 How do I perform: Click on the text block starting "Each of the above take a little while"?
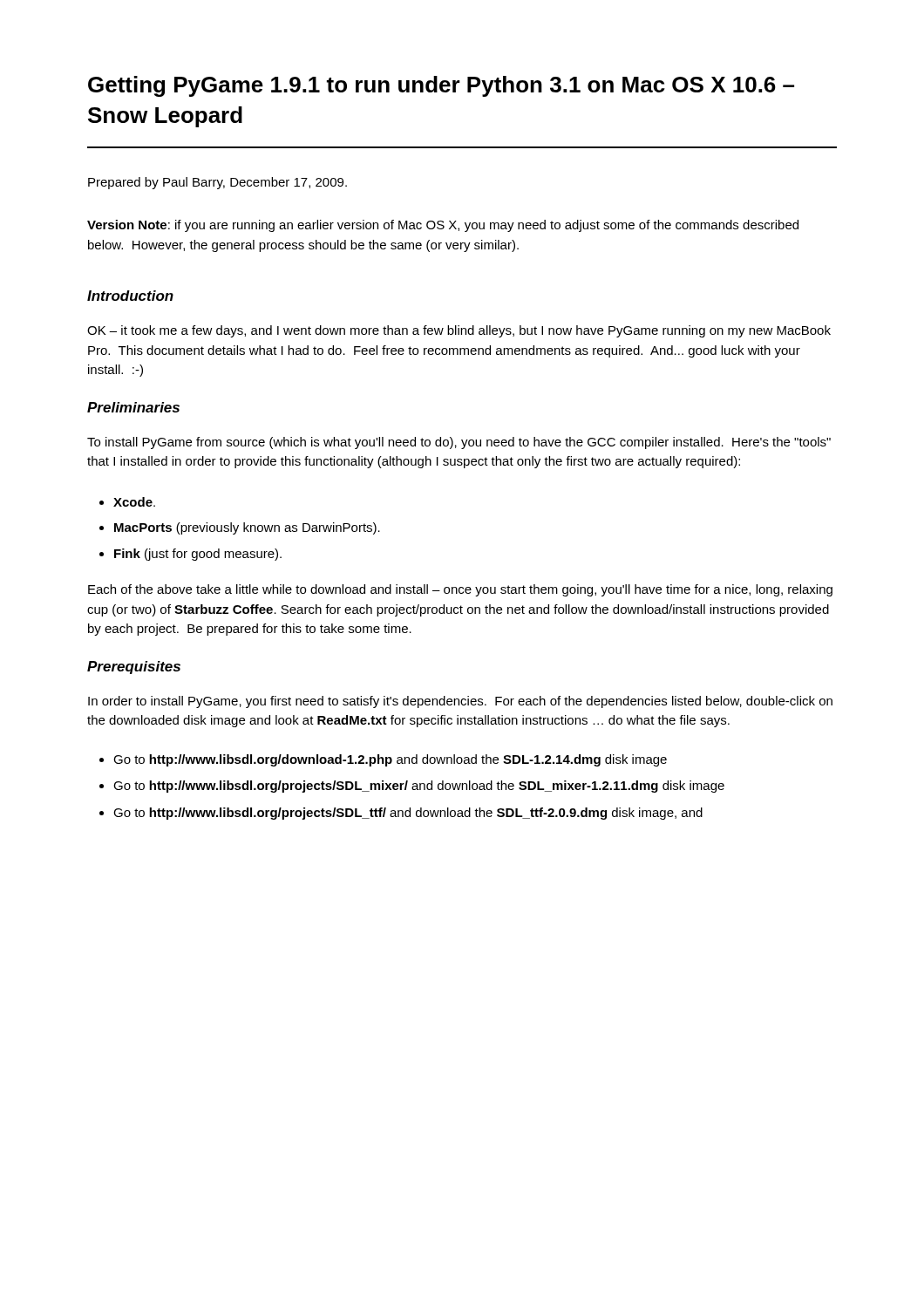(x=460, y=609)
